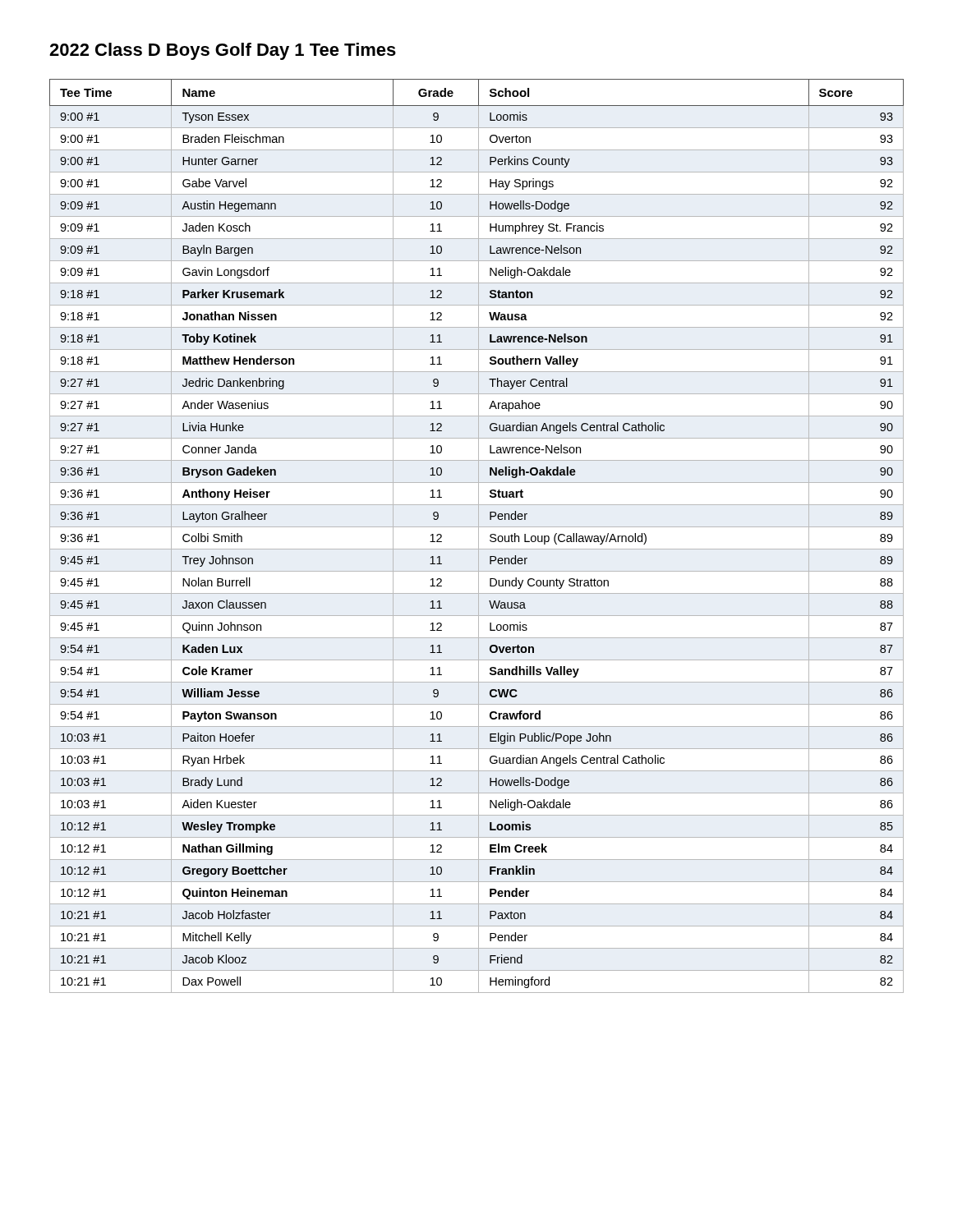The width and height of the screenshot is (953, 1232).
Task: Locate the text block starting "2022 Class D Boys Golf Day 1 Tee"
Action: 223,50
